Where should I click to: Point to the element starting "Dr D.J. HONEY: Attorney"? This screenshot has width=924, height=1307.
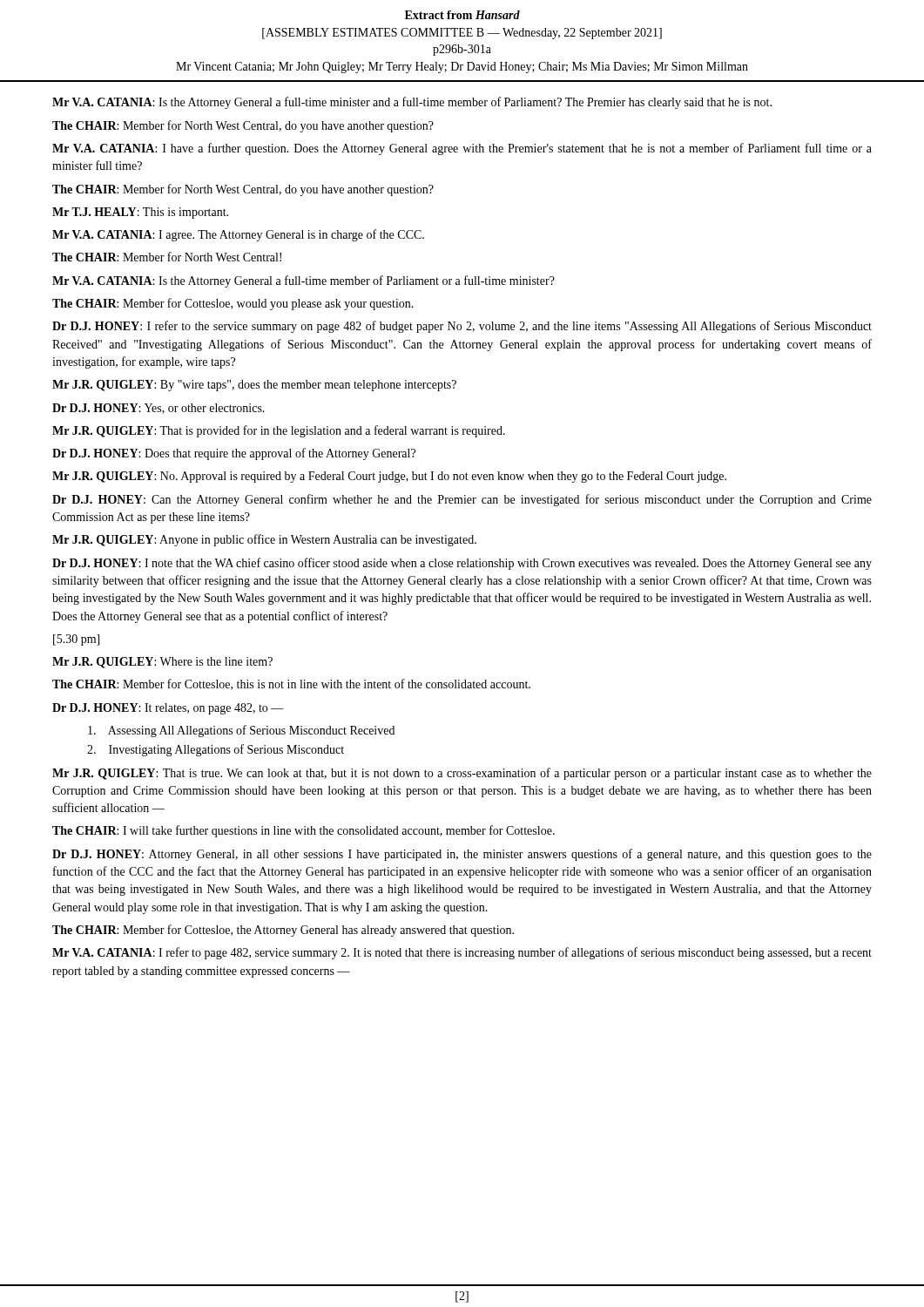click(462, 881)
